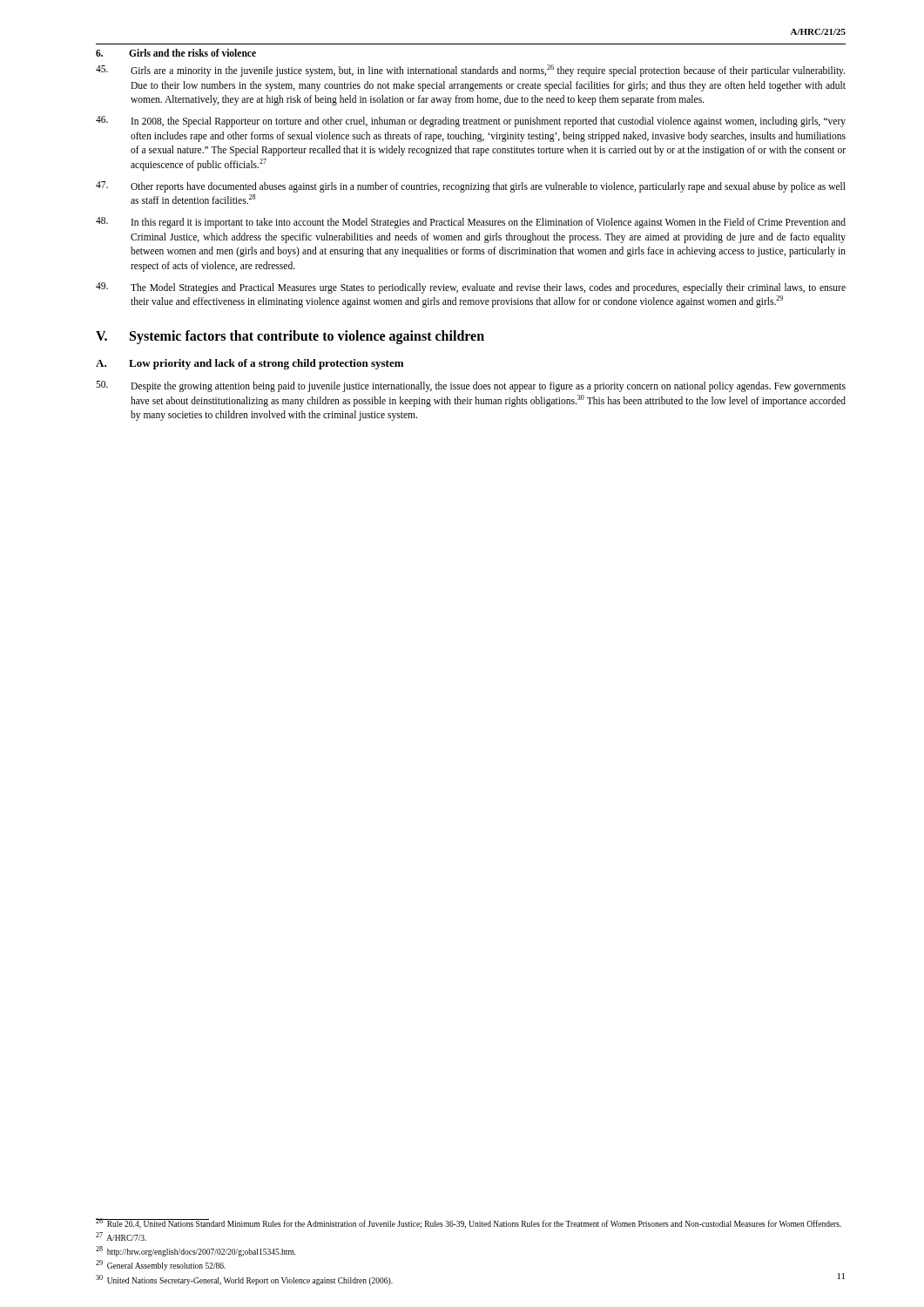Locate the footnote that reads "26 Rule 26.4, United Nations"

[x=469, y=1223]
